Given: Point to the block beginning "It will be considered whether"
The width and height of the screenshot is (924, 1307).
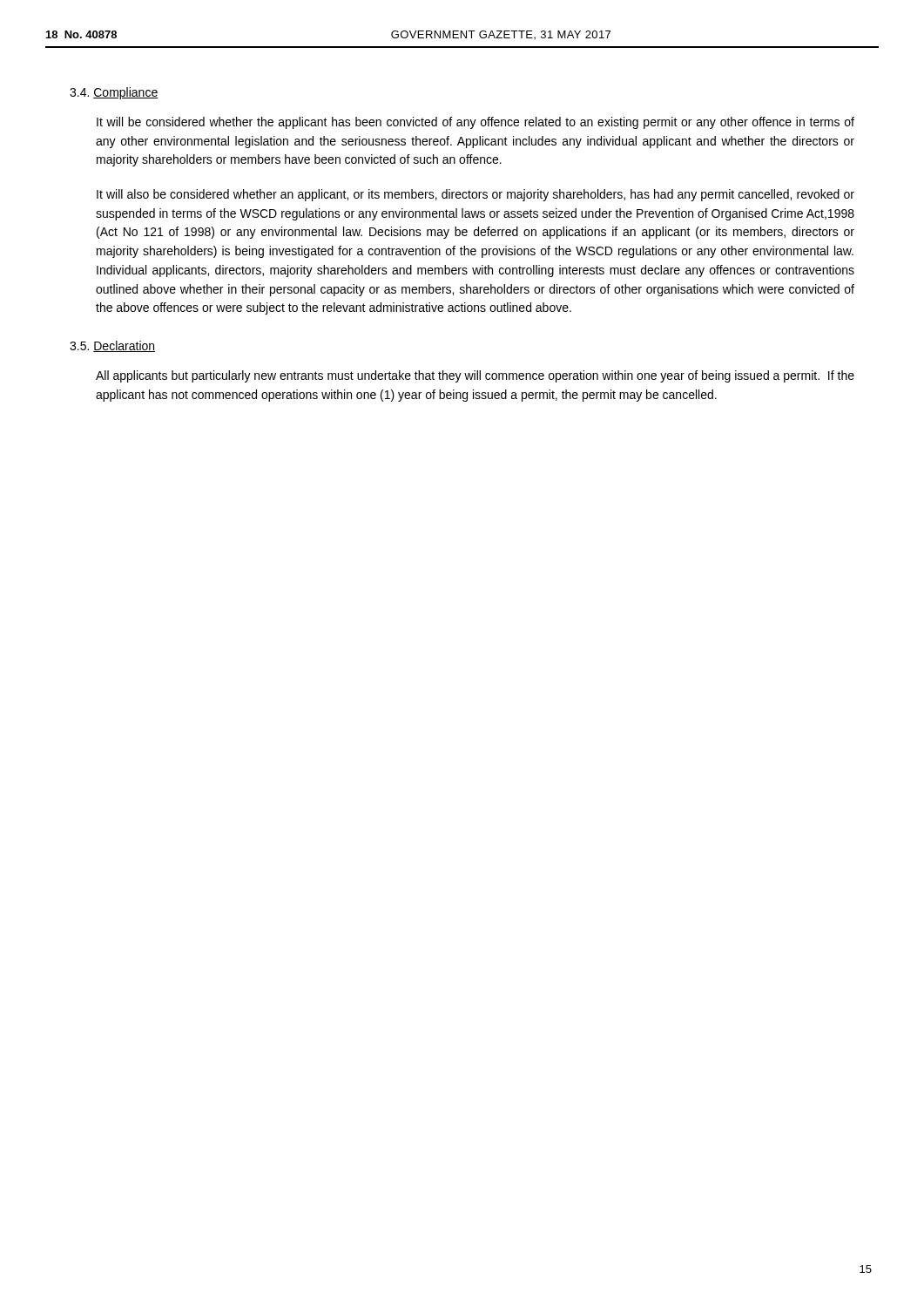Looking at the screenshot, I should tap(475, 141).
